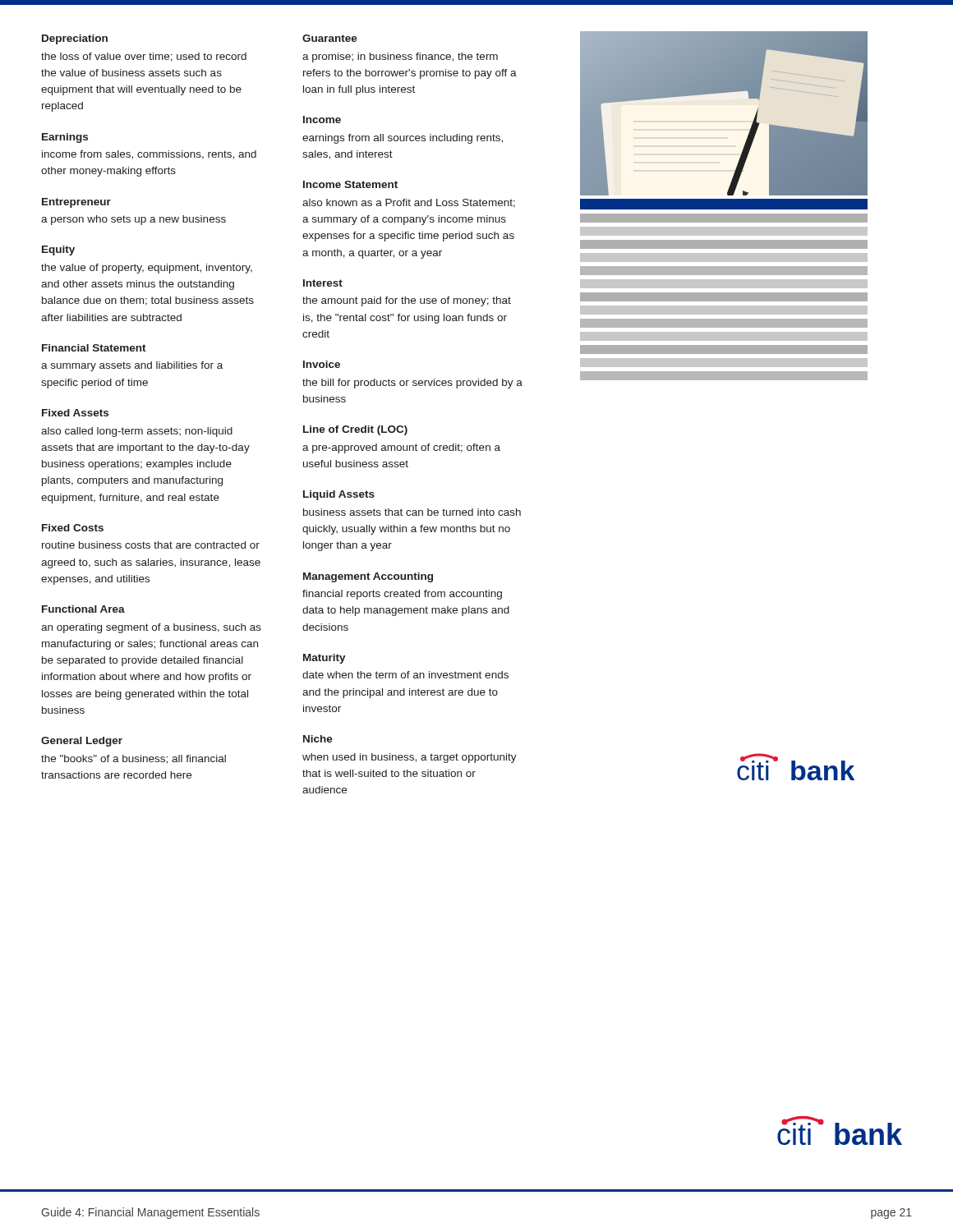Image resolution: width=953 pixels, height=1232 pixels.
Task: Select the text starting "Fixed Costs routine"
Action: tap(151, 554)
